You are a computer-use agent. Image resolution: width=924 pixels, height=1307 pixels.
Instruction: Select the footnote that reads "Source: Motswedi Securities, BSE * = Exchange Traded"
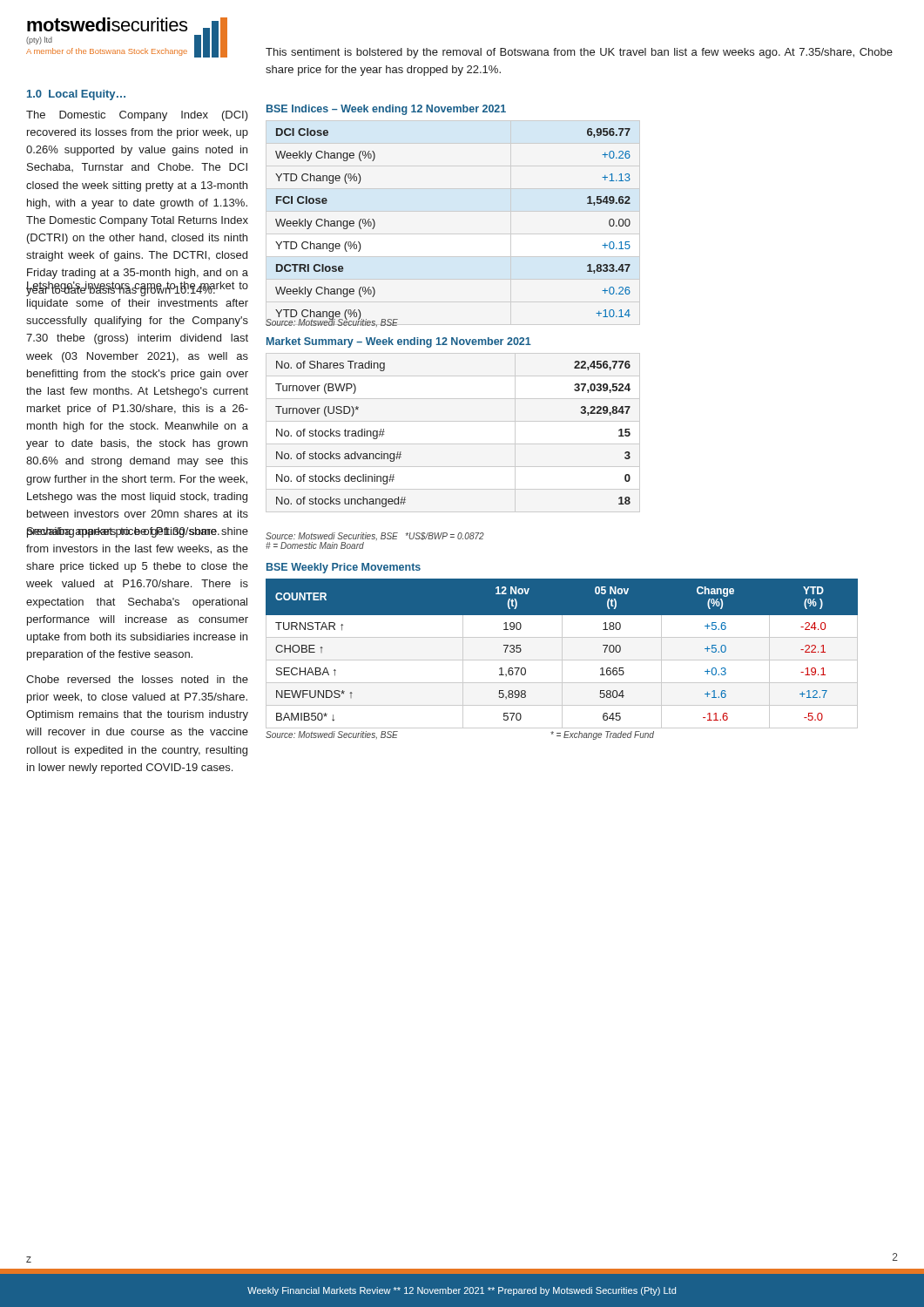[460, 735]
